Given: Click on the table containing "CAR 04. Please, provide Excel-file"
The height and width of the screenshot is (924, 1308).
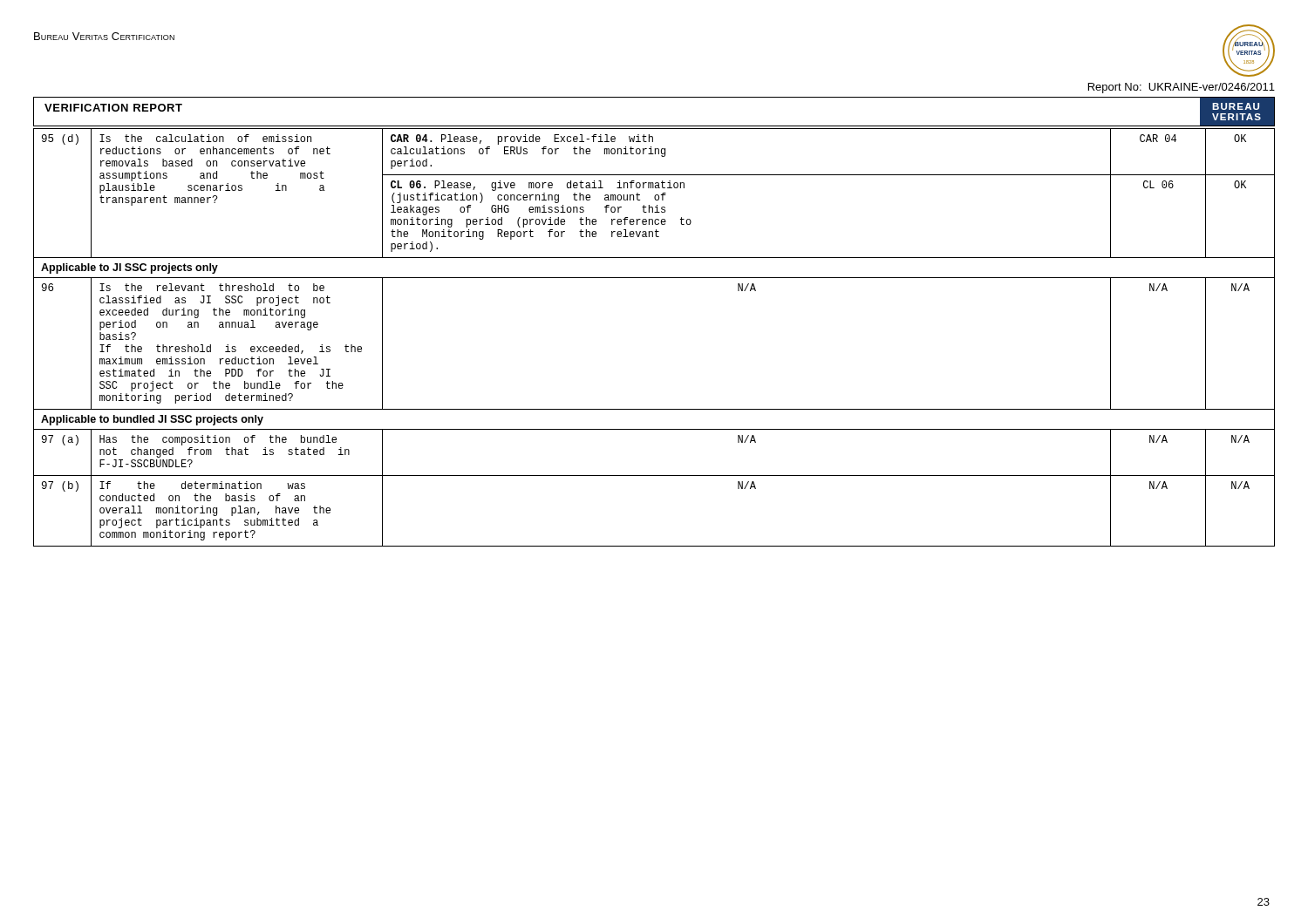Looking at the screenshot, I should tap(654, 337).
